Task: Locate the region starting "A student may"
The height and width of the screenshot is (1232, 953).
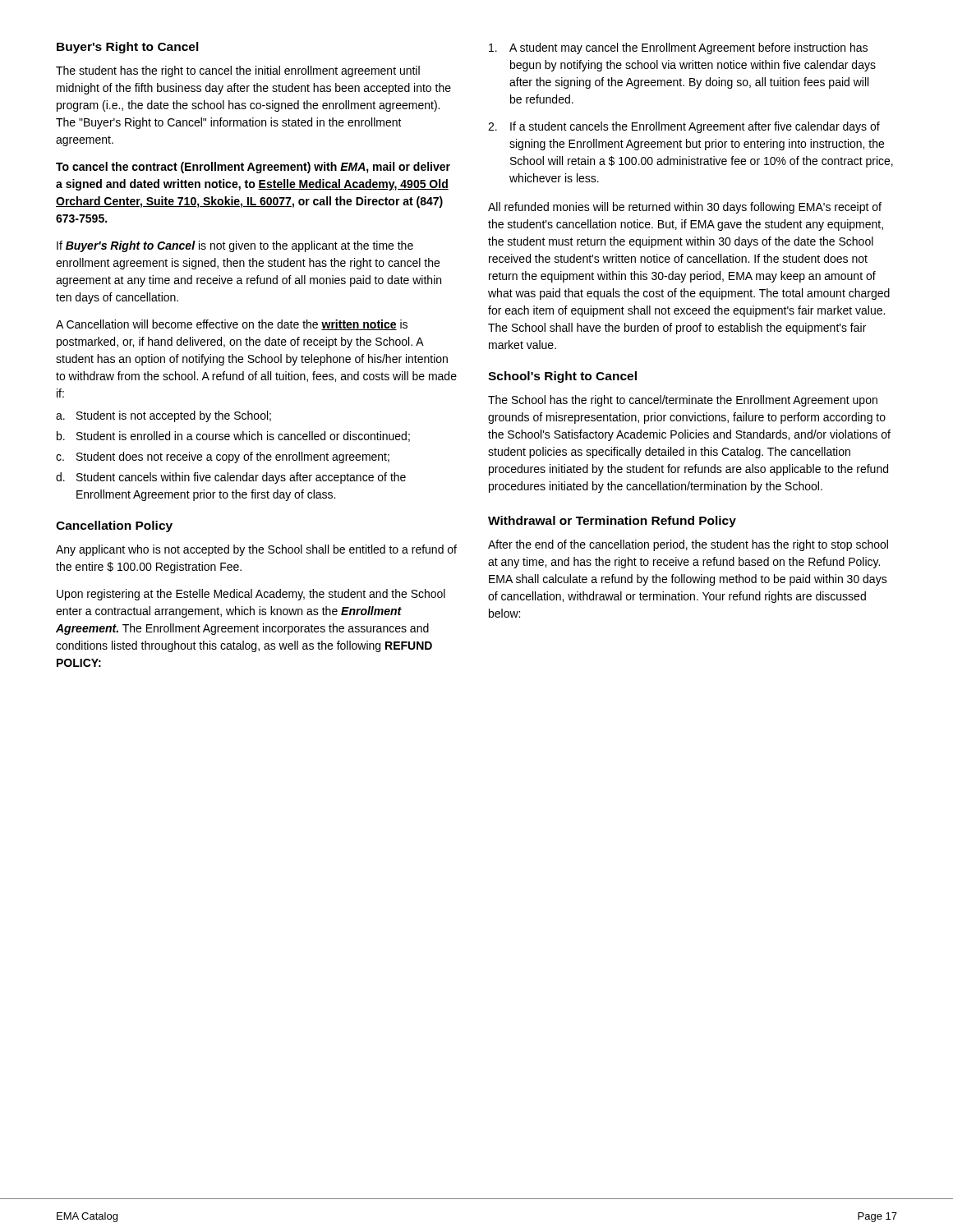Action: 693,74
